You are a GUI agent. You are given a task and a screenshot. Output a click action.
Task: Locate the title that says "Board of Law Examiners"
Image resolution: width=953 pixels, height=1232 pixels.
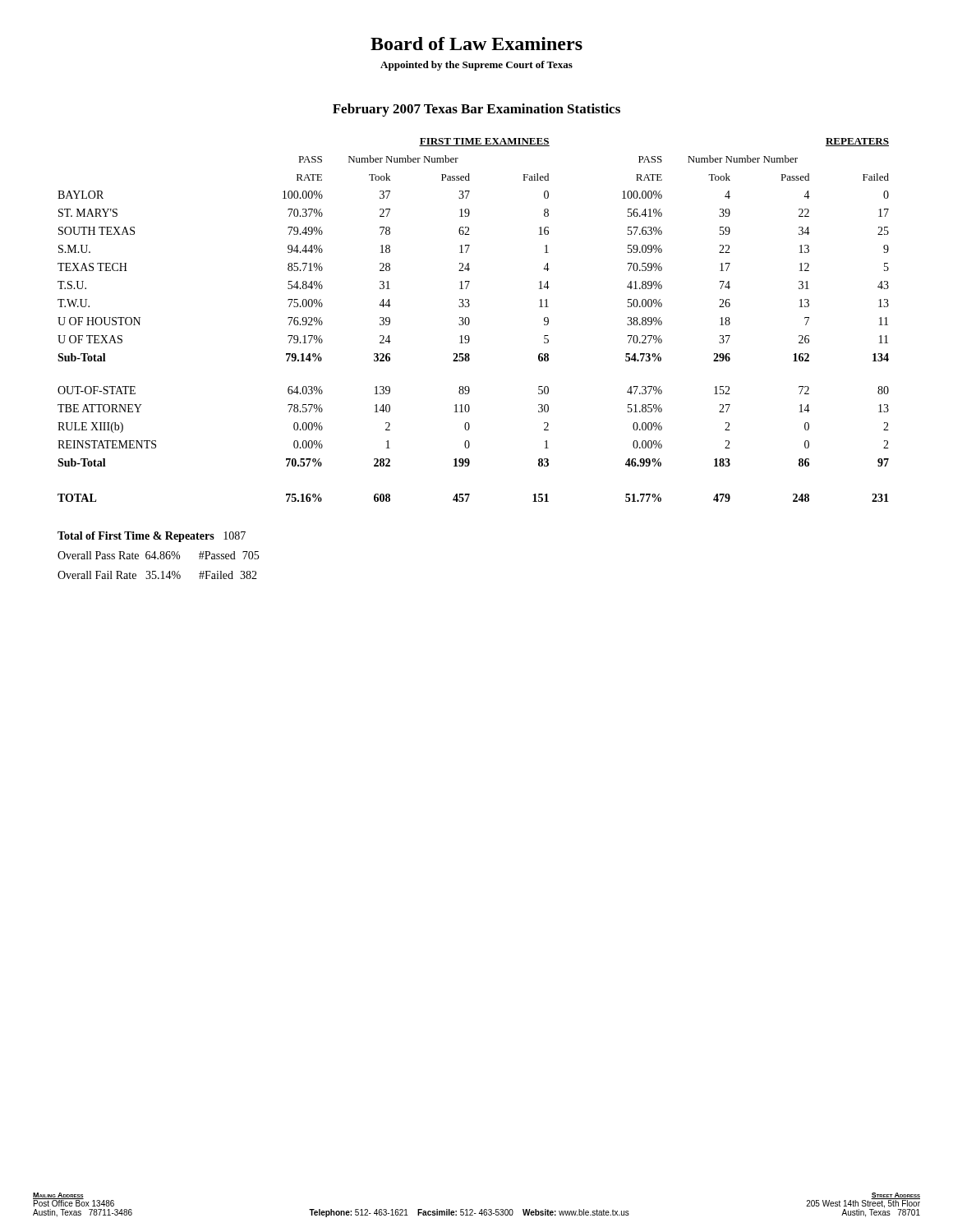pos(476,44)
